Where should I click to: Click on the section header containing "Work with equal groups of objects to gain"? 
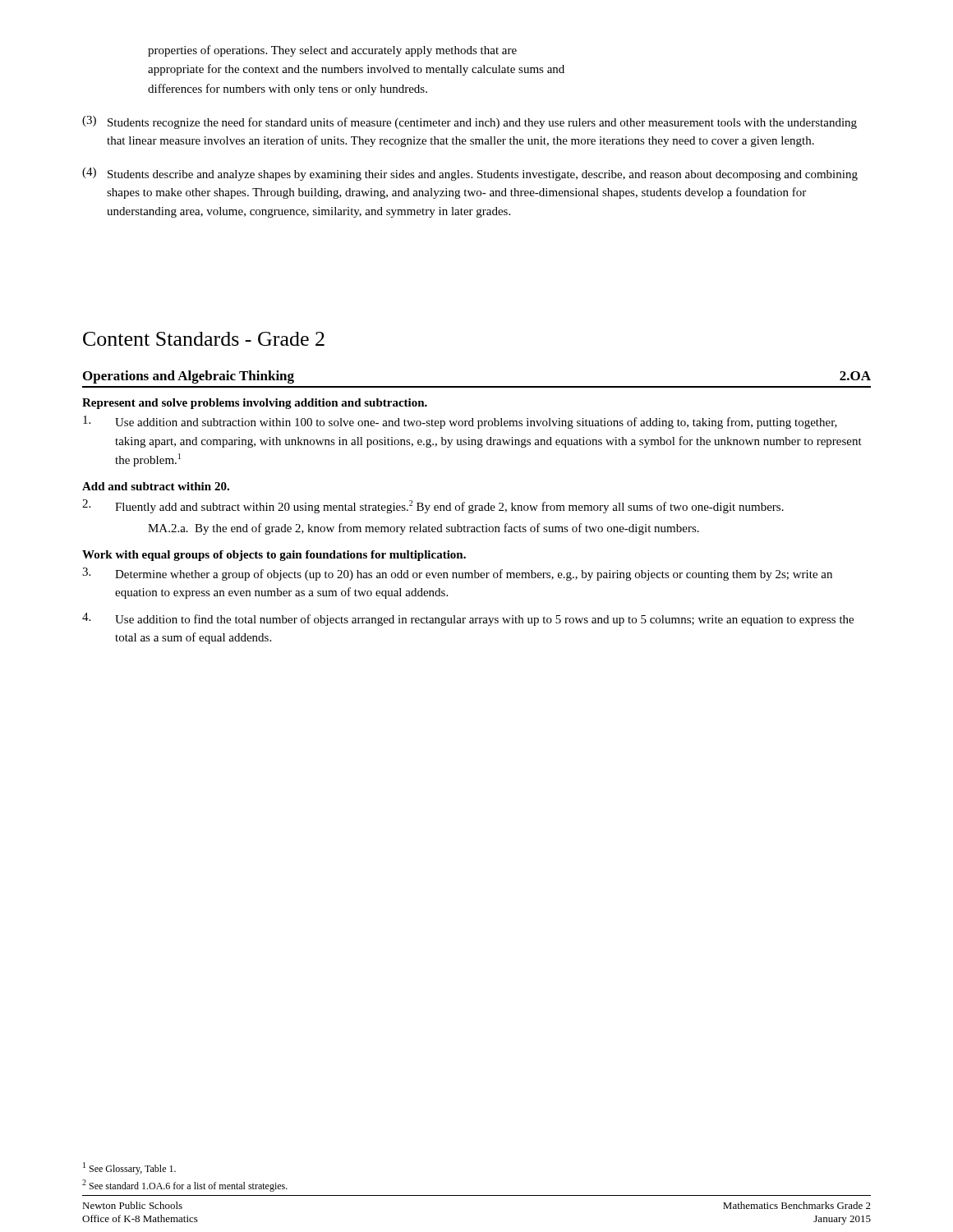point(476,555)
